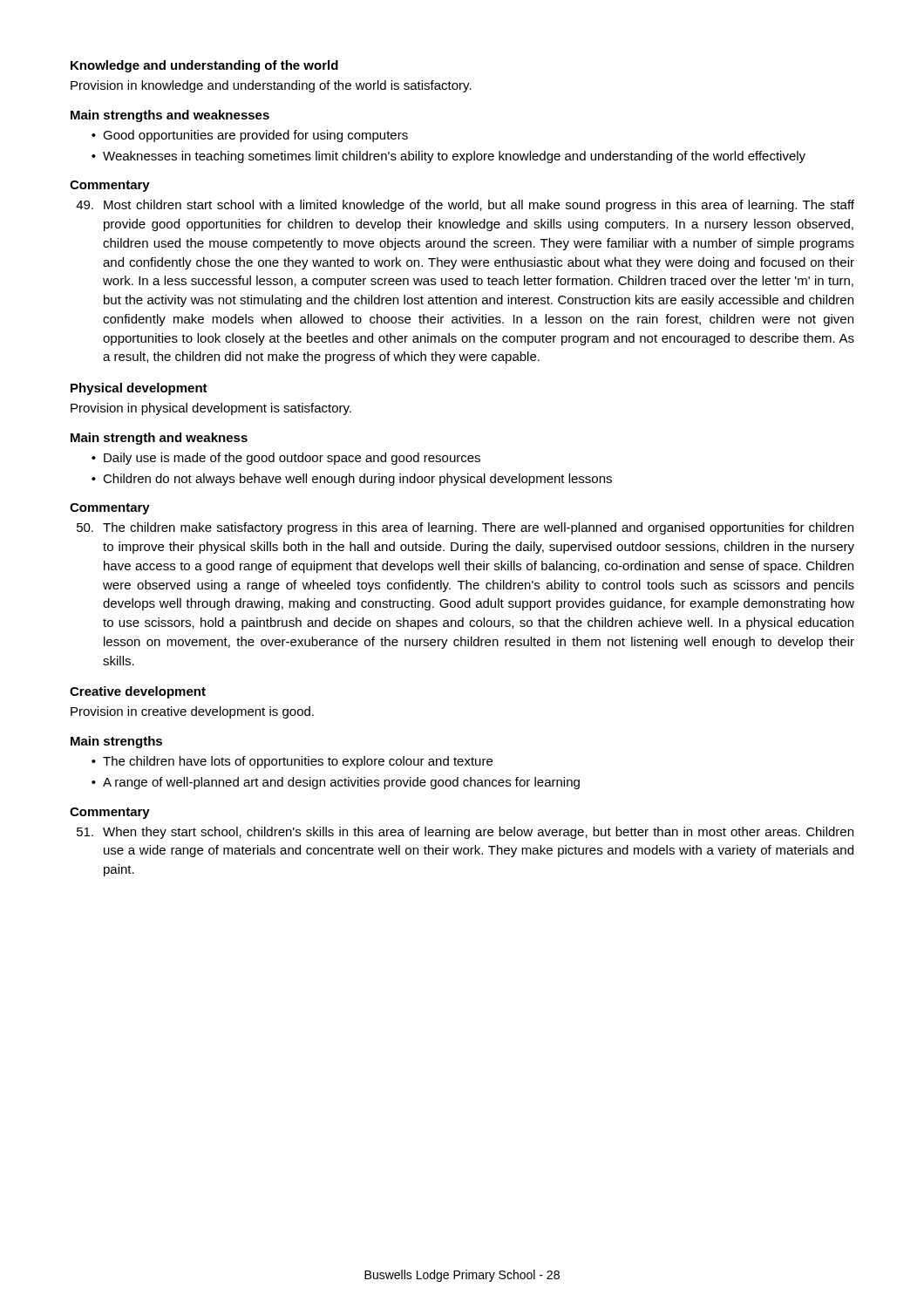The image size is (924, 1308).
Task: Navigate to the text block starting "Knowledge and understanding of the world"
Action: click(x=204, y=65)
